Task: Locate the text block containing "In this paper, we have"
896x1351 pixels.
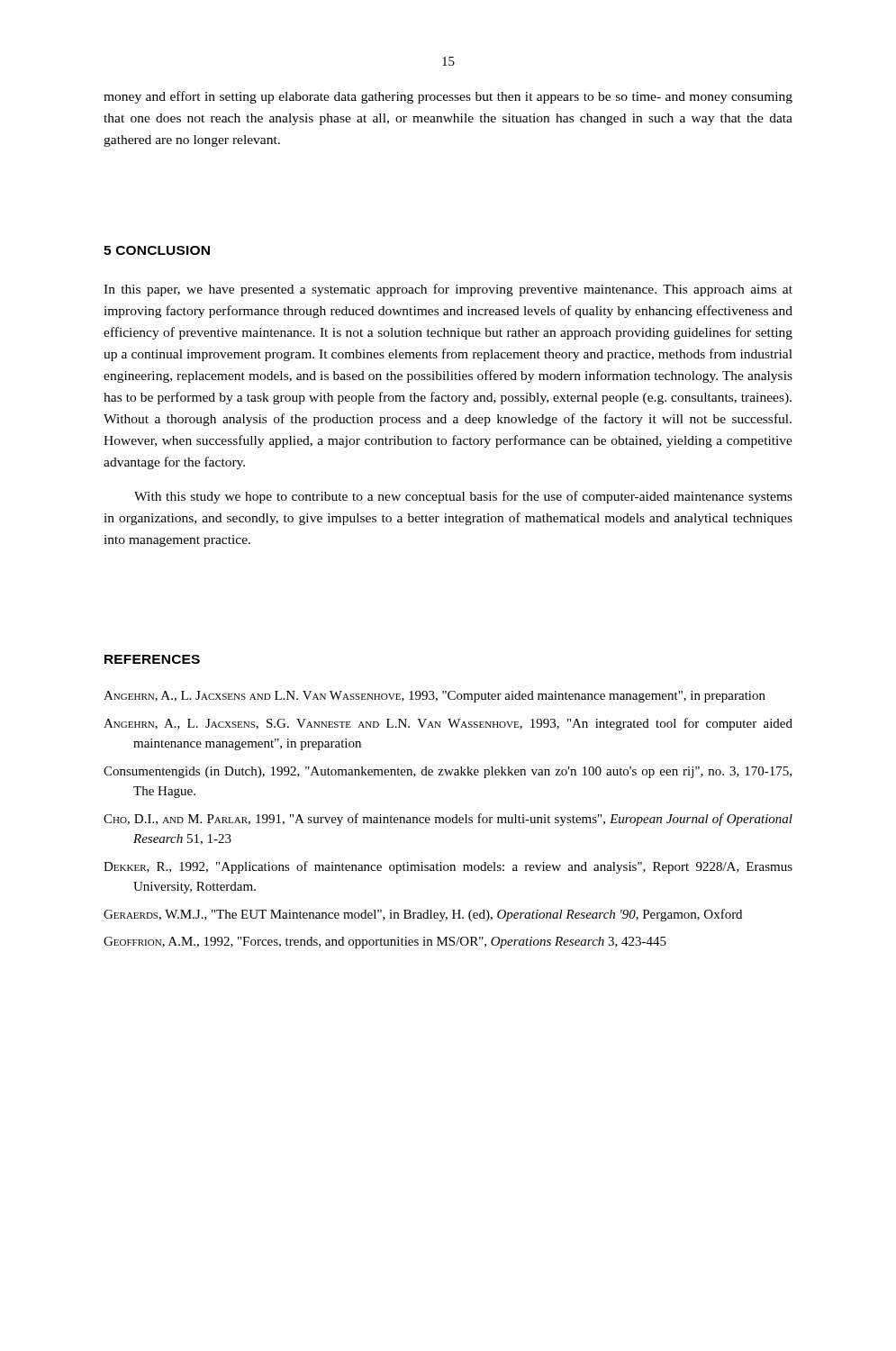Action: pos(448,375)
